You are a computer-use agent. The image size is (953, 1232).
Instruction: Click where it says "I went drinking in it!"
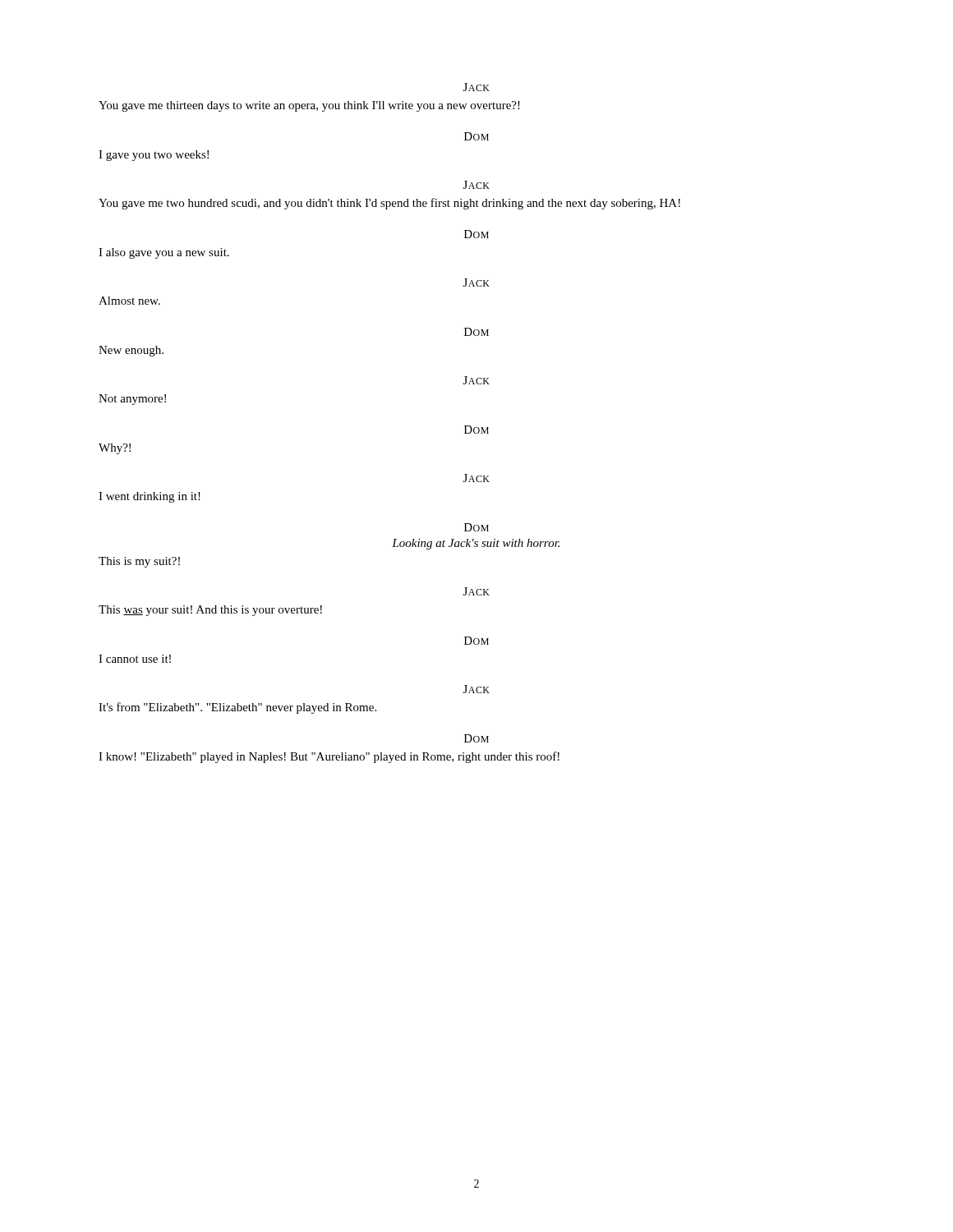pos(150,496)
